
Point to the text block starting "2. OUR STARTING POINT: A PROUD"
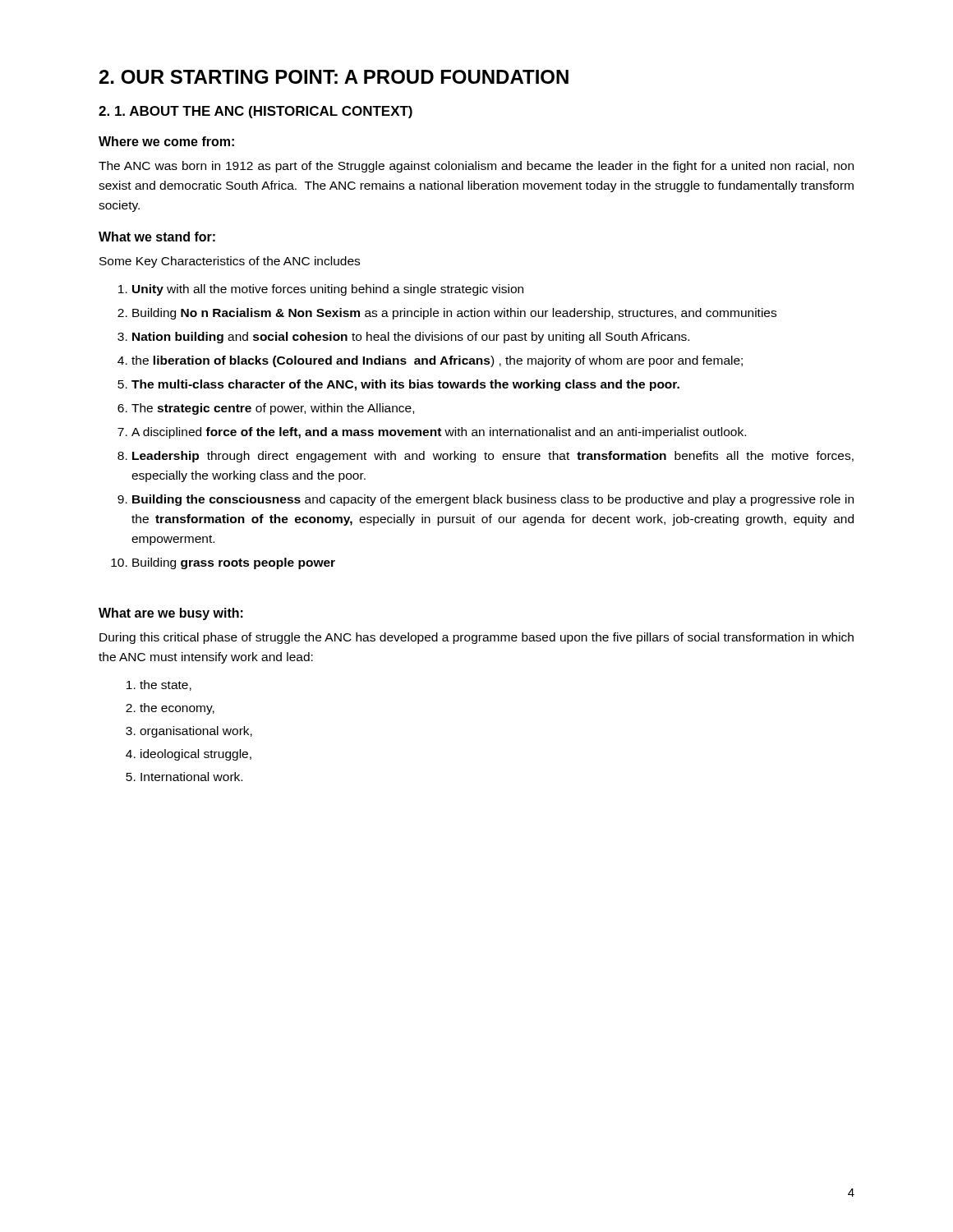(334, 77)
